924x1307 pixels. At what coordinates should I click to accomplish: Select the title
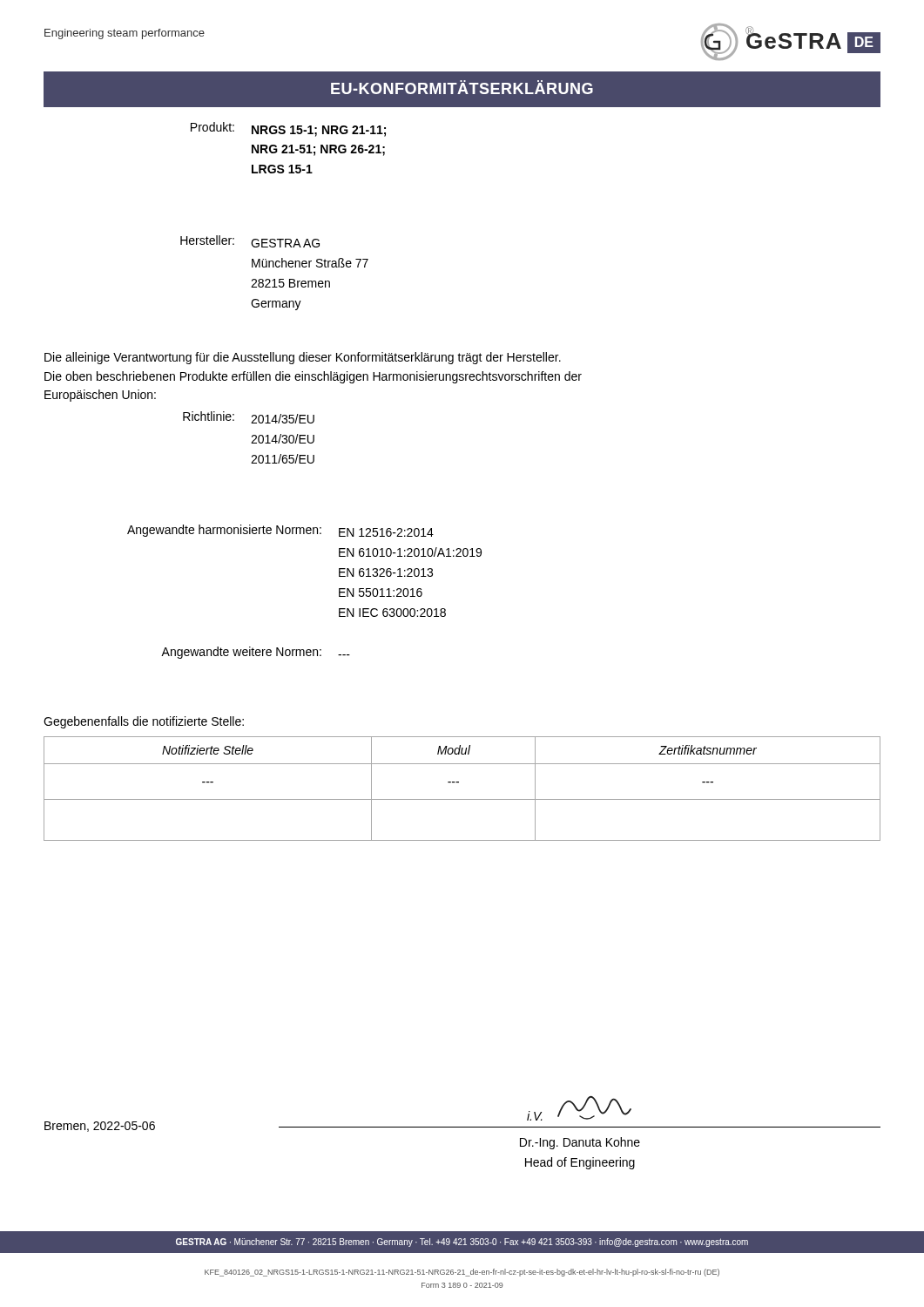[462, 89]
